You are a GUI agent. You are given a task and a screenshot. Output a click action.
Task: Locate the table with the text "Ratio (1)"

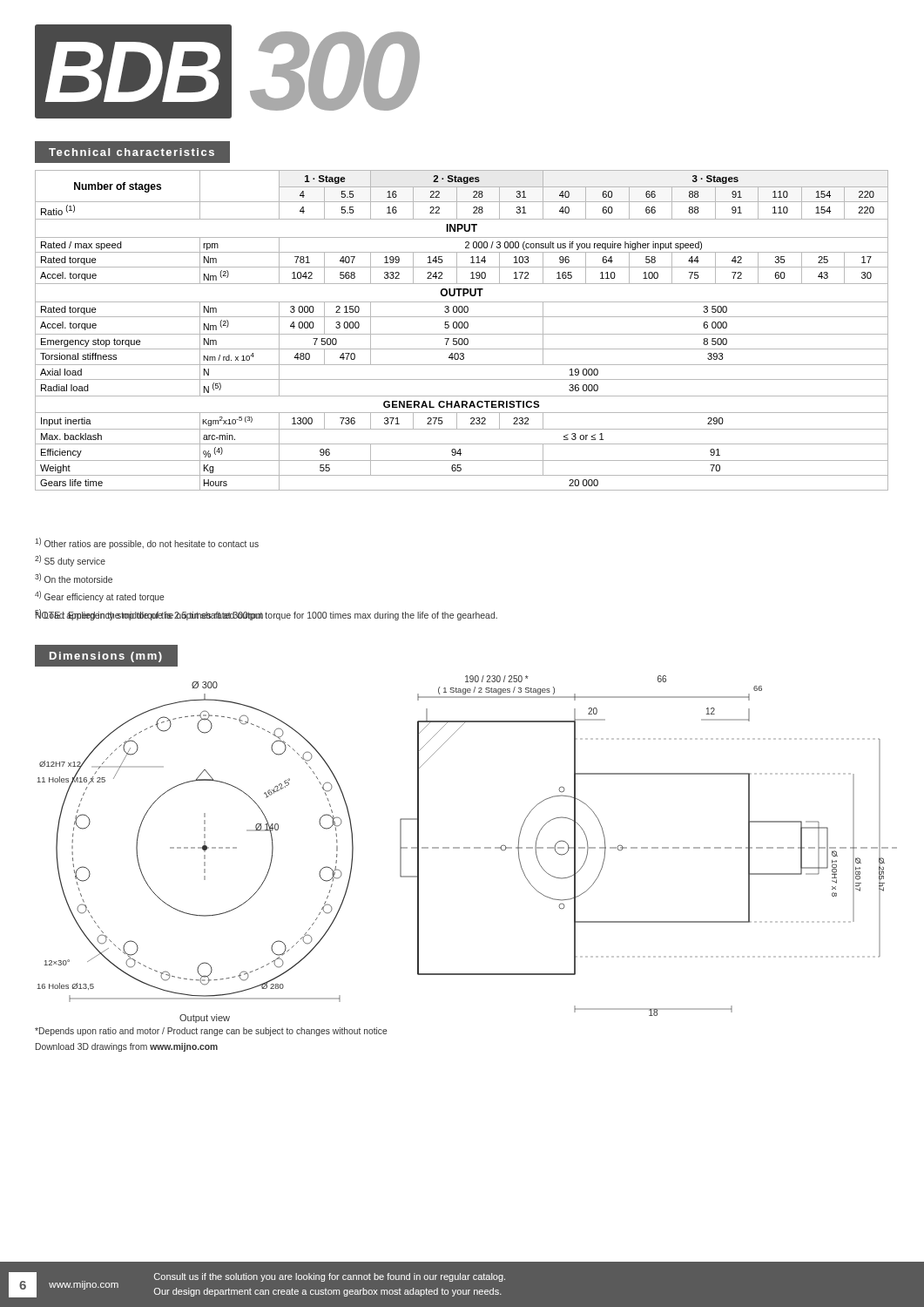pyautogui.click(x=462, y=330)
